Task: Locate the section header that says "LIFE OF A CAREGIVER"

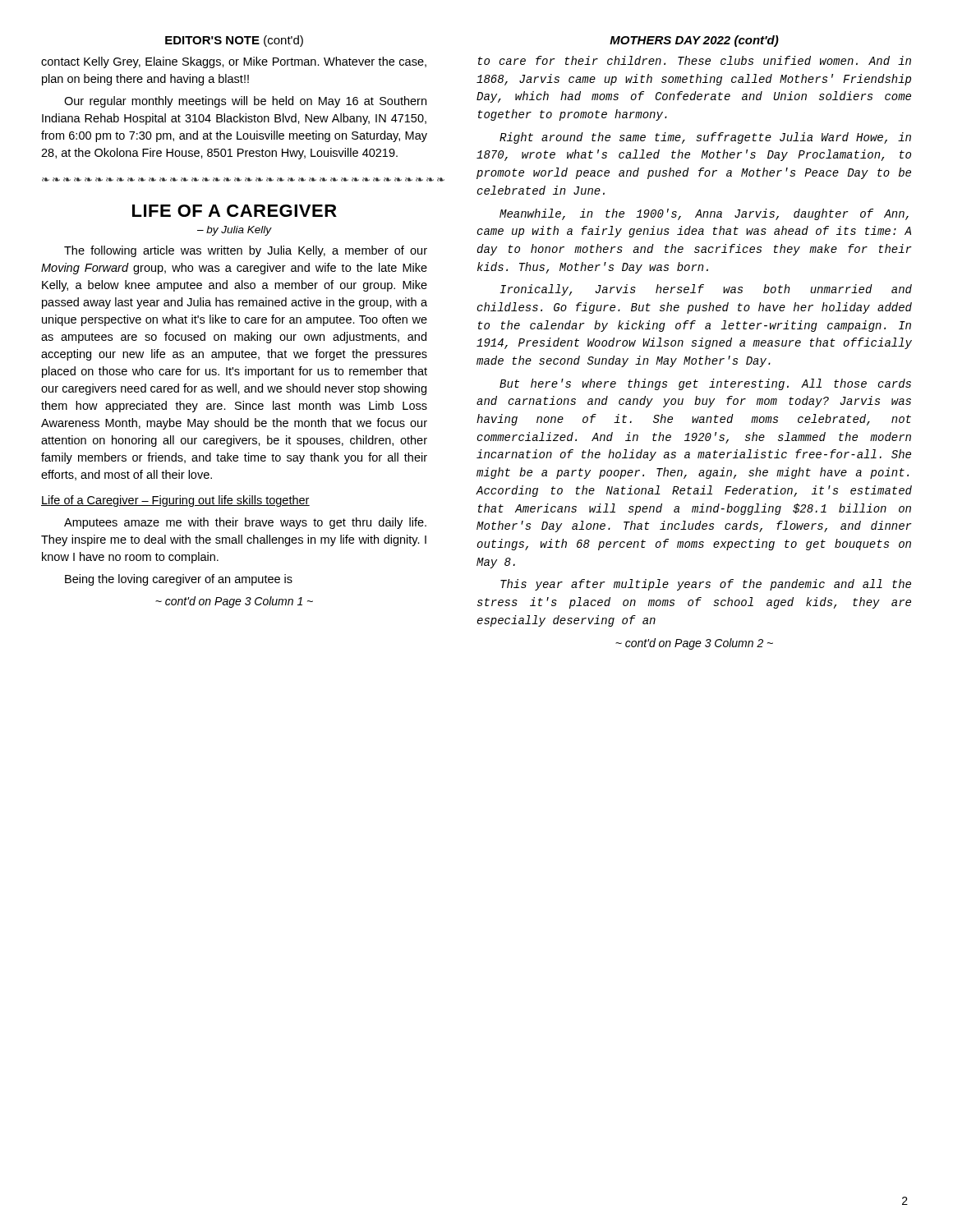Action: pos(234,211)
